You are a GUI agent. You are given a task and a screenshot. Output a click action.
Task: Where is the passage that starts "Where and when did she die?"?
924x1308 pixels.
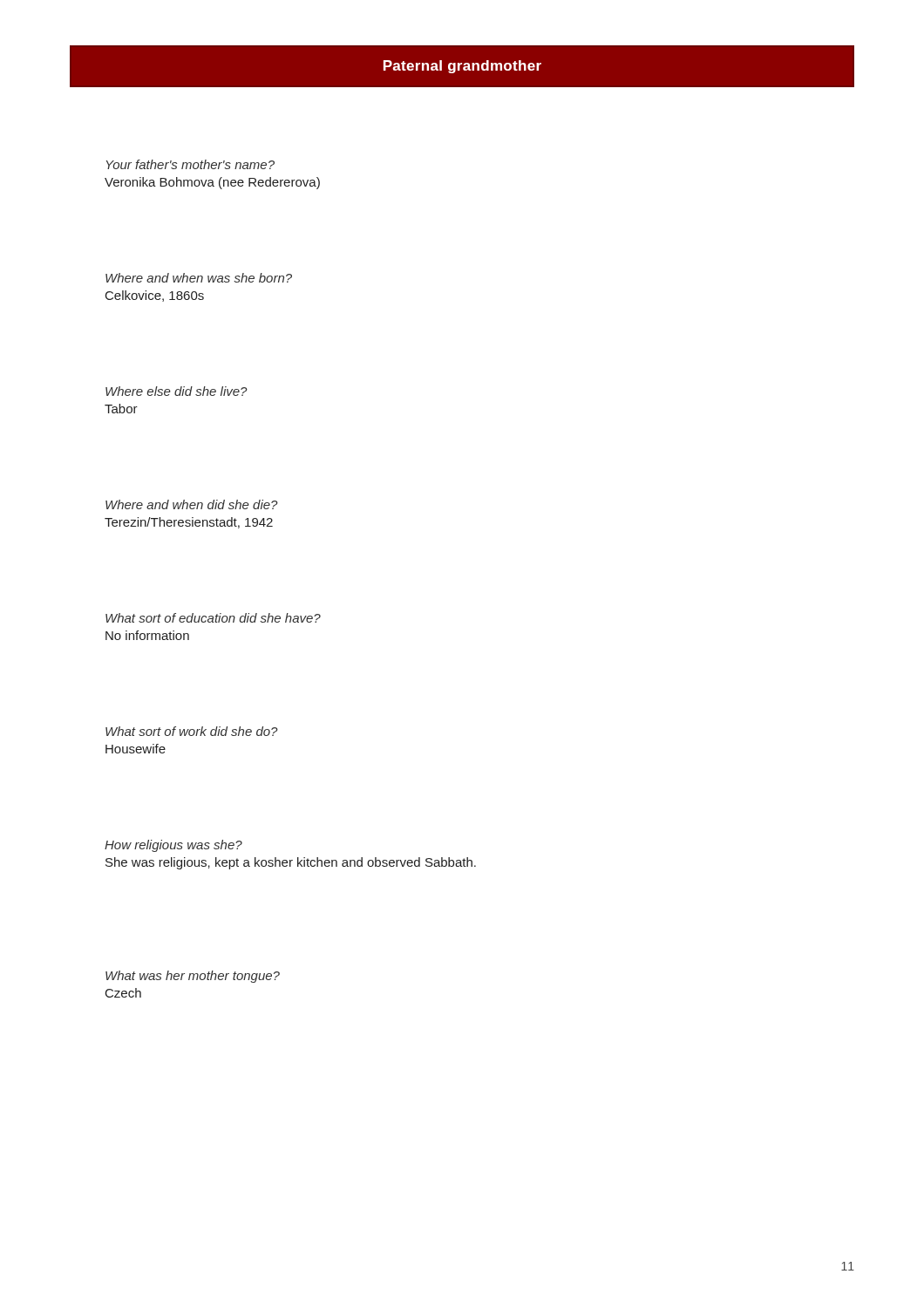(192, 504)
